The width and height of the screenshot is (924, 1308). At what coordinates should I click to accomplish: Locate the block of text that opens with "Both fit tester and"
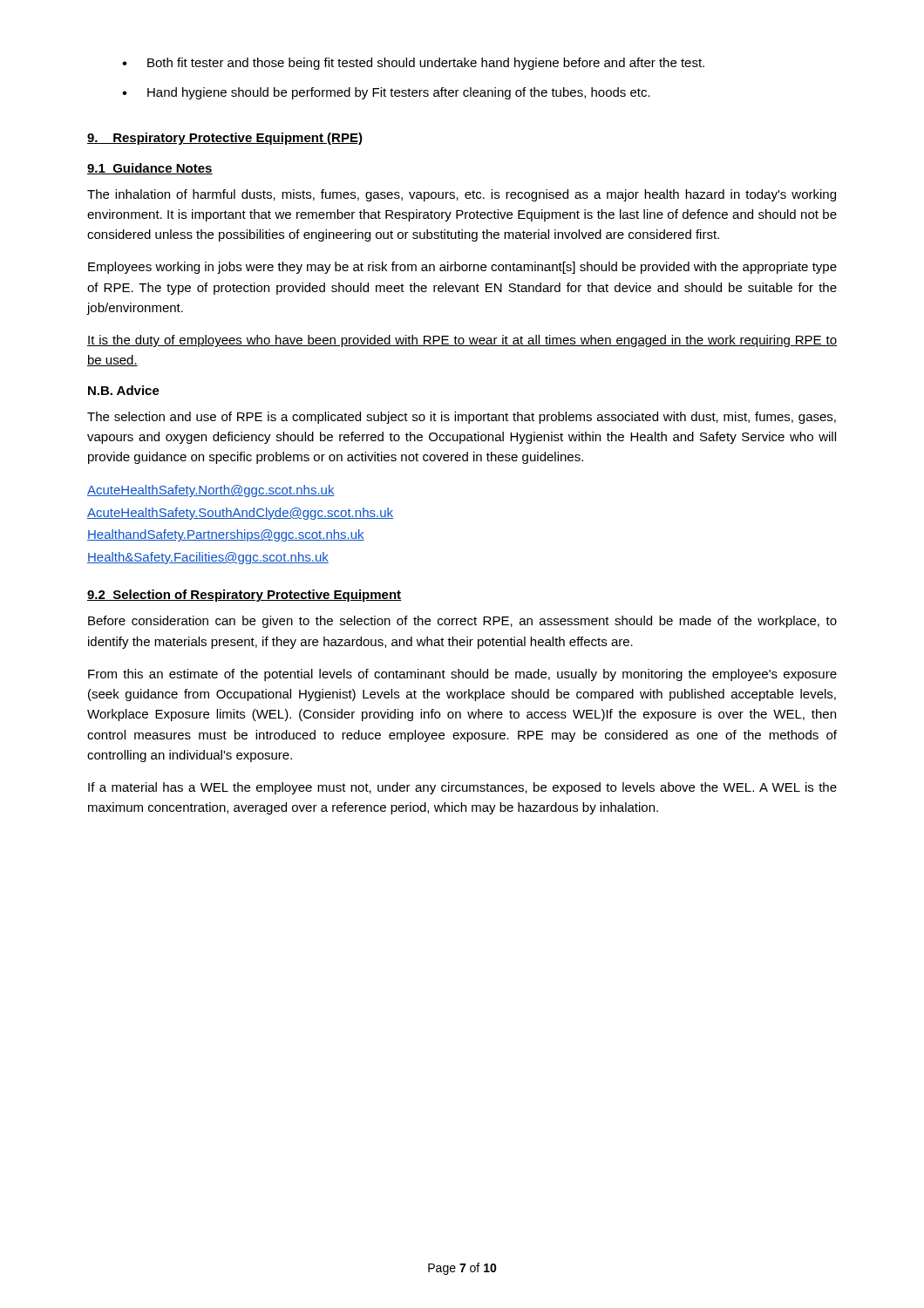pos(426,62)
